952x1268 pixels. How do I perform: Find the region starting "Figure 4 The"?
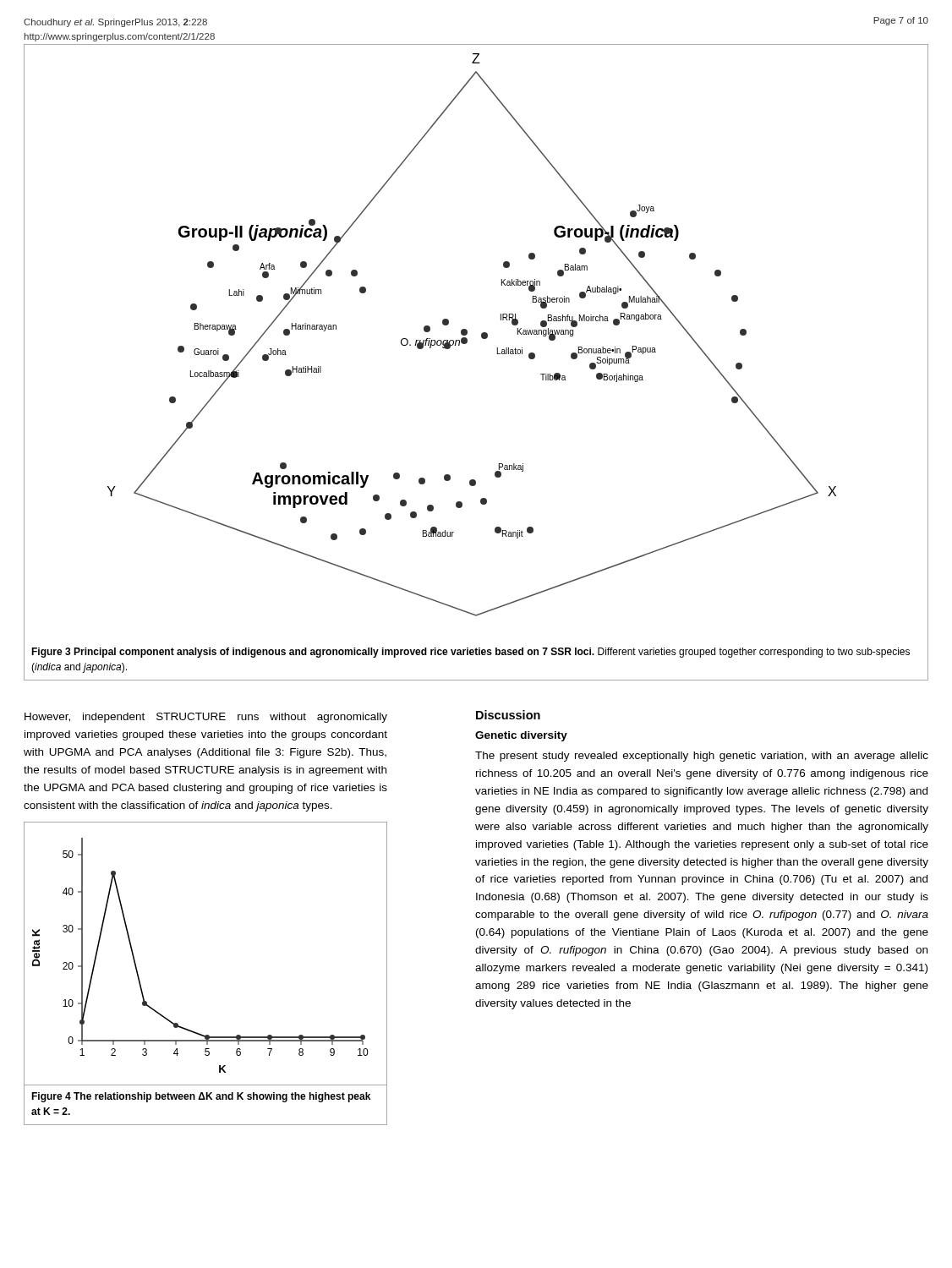(201, 1104)
